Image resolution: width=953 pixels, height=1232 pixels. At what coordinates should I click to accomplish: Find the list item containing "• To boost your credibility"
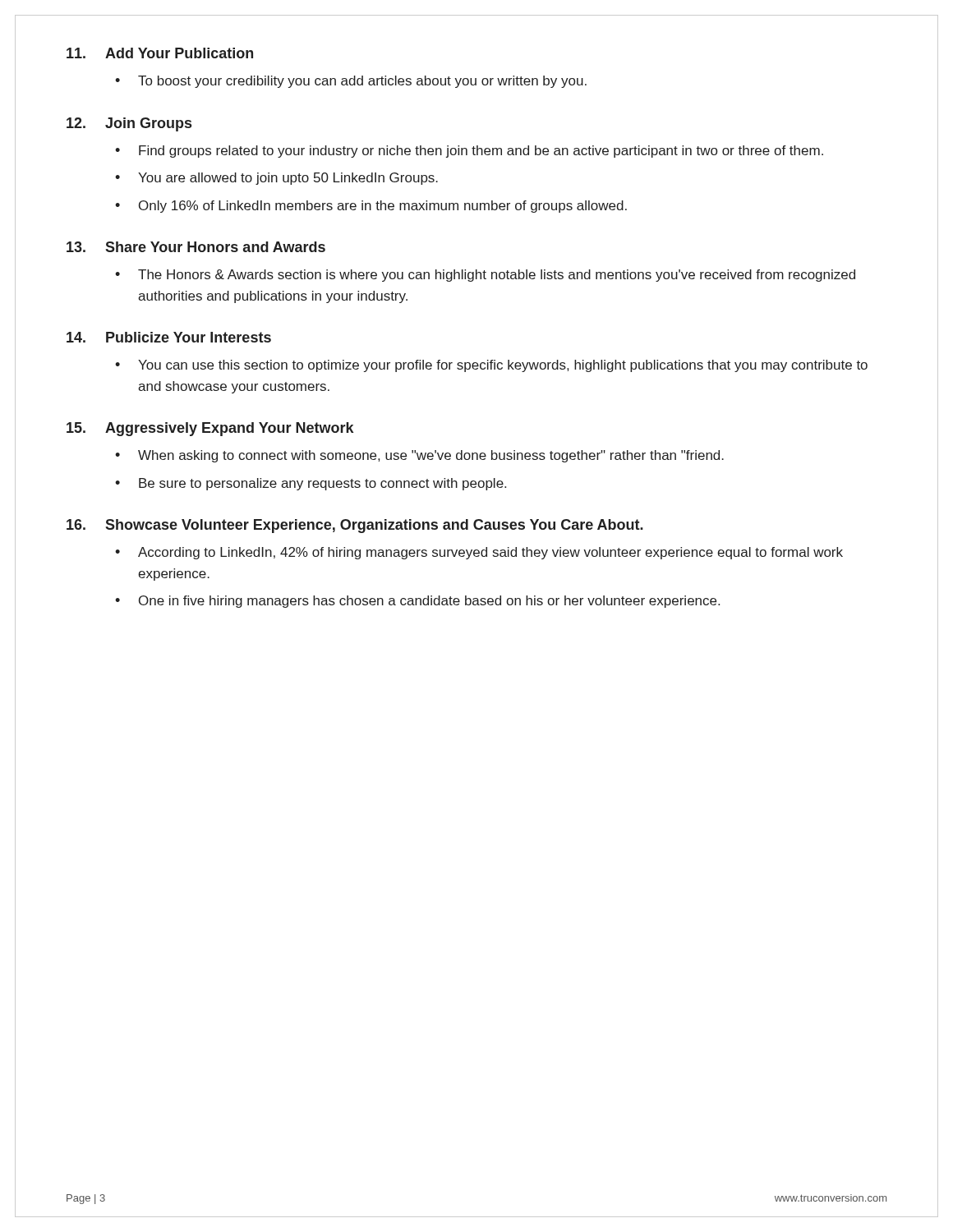501,81
